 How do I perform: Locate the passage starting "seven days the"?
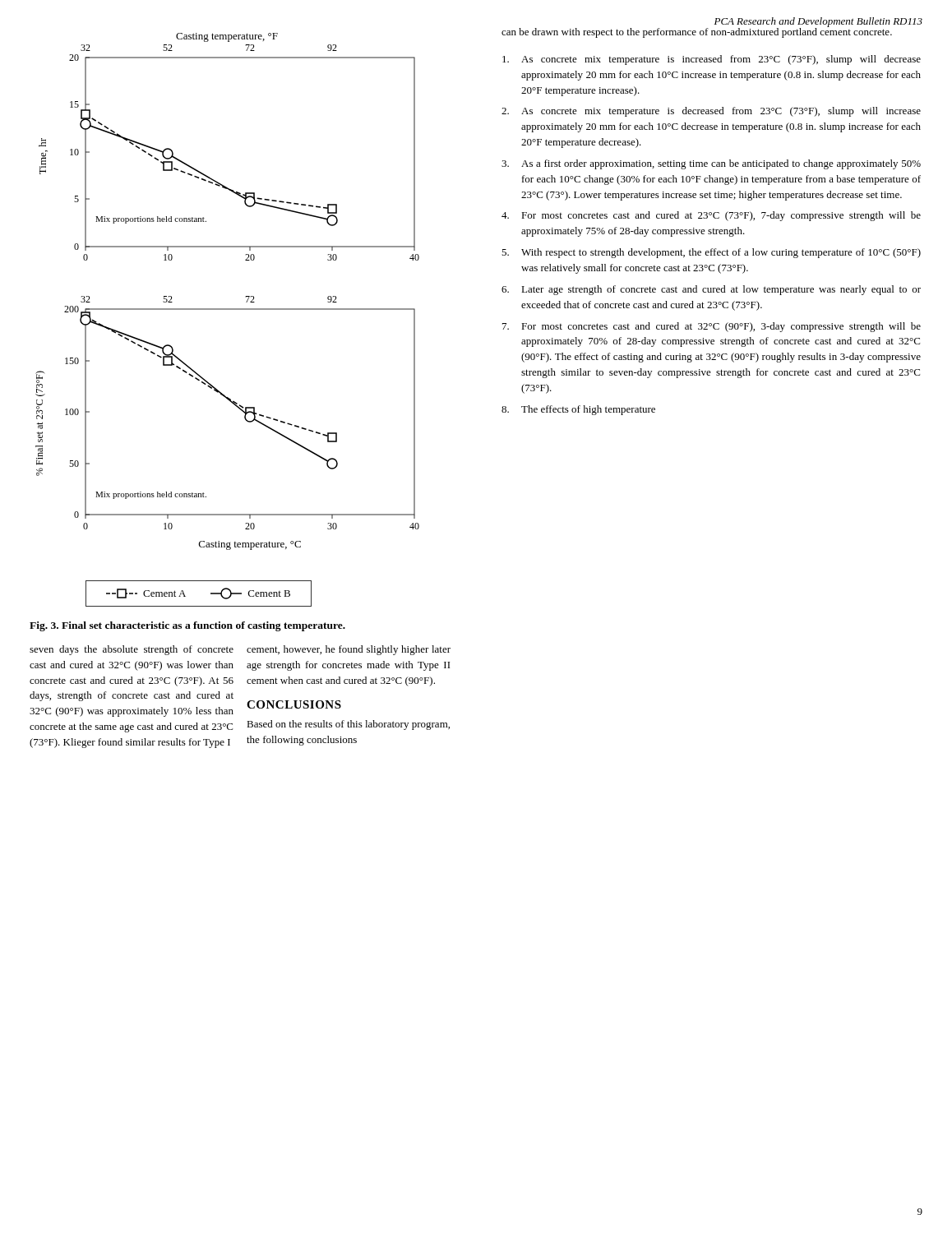pos(132,695)
